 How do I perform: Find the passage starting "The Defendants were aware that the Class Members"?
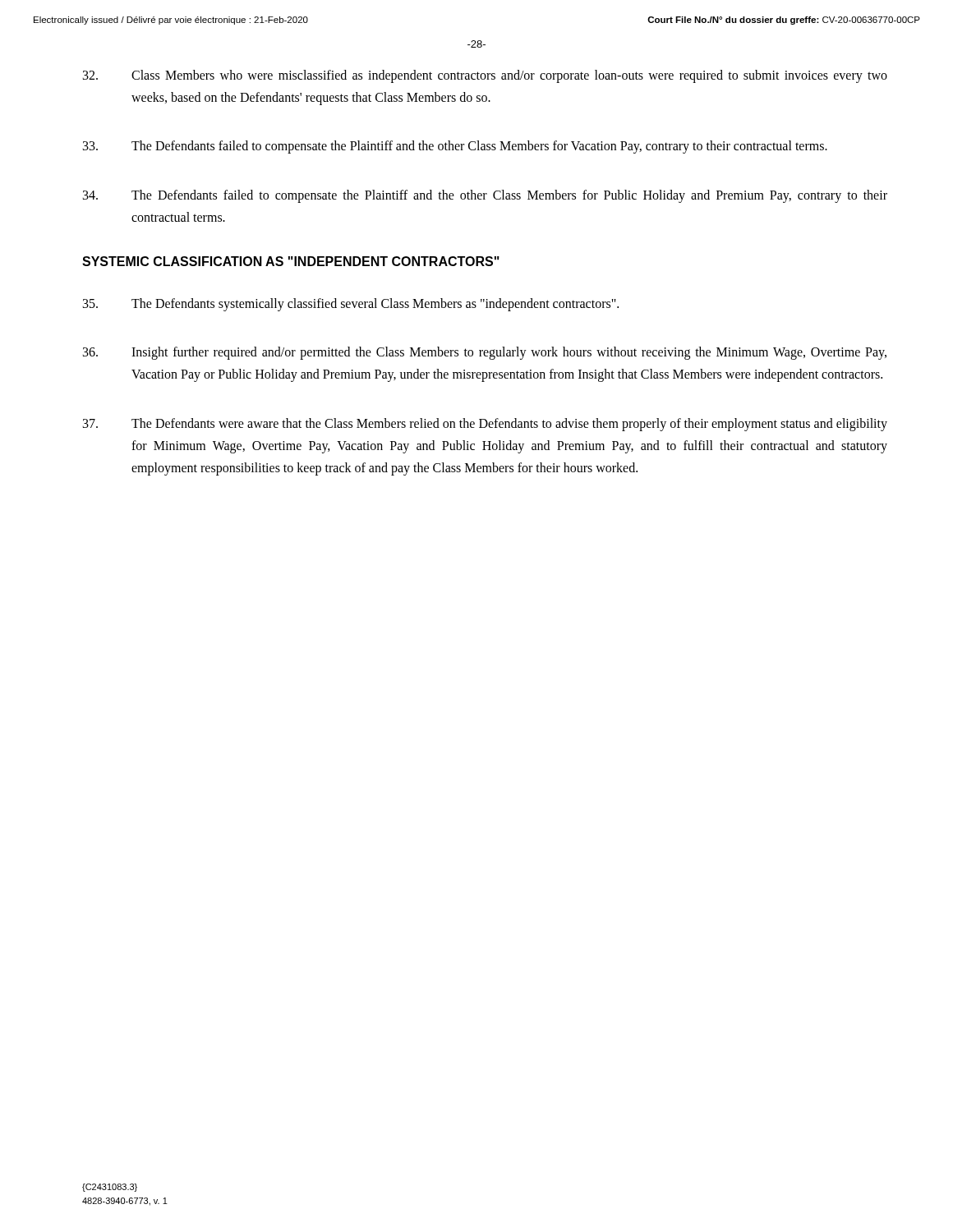(x=485, y=445)
